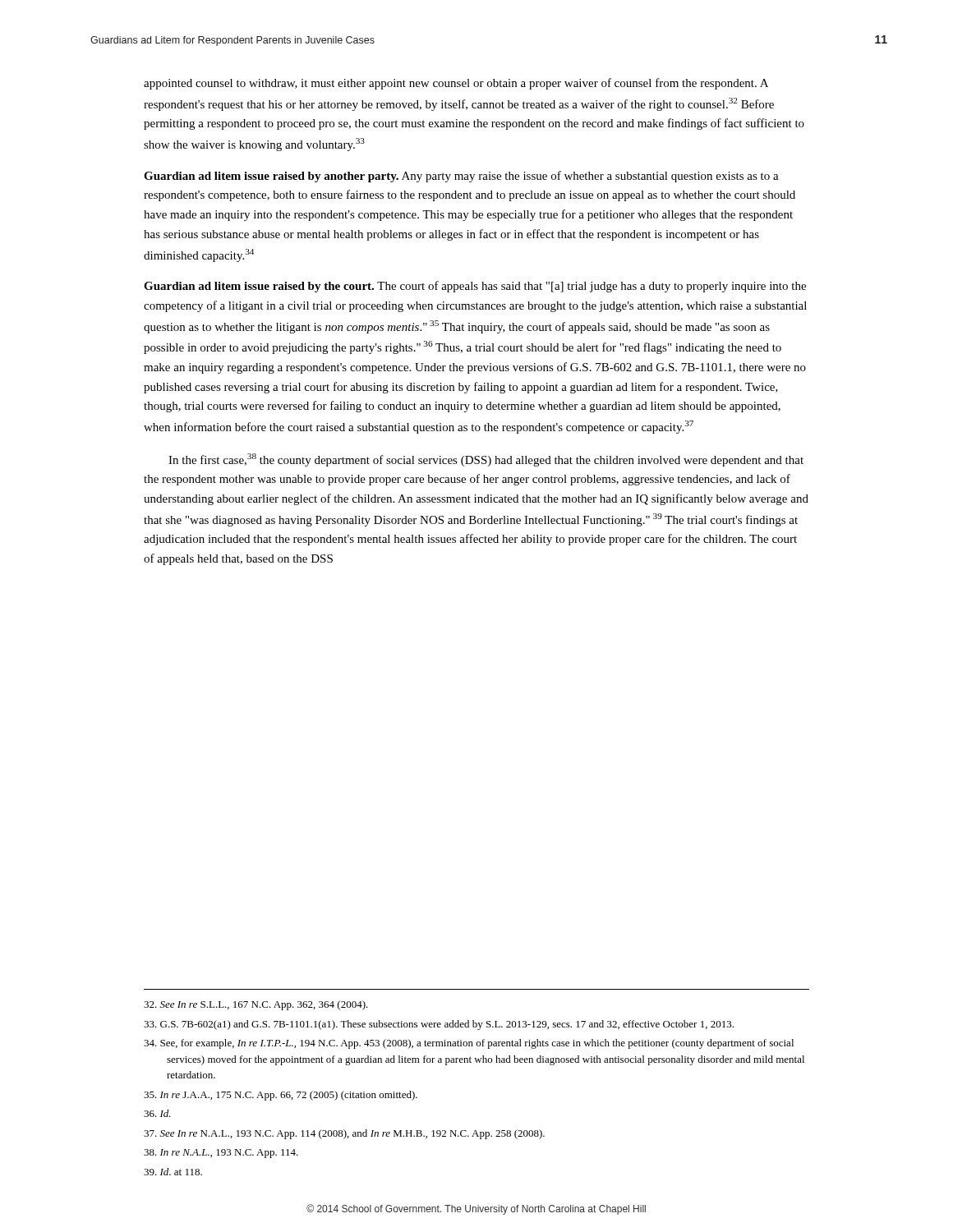The width and height of the screenshot is (953, 1232).
Task: Click on the region starting "See, for example, In re I.T.P.-L.,"
Action: [474, 1059]
